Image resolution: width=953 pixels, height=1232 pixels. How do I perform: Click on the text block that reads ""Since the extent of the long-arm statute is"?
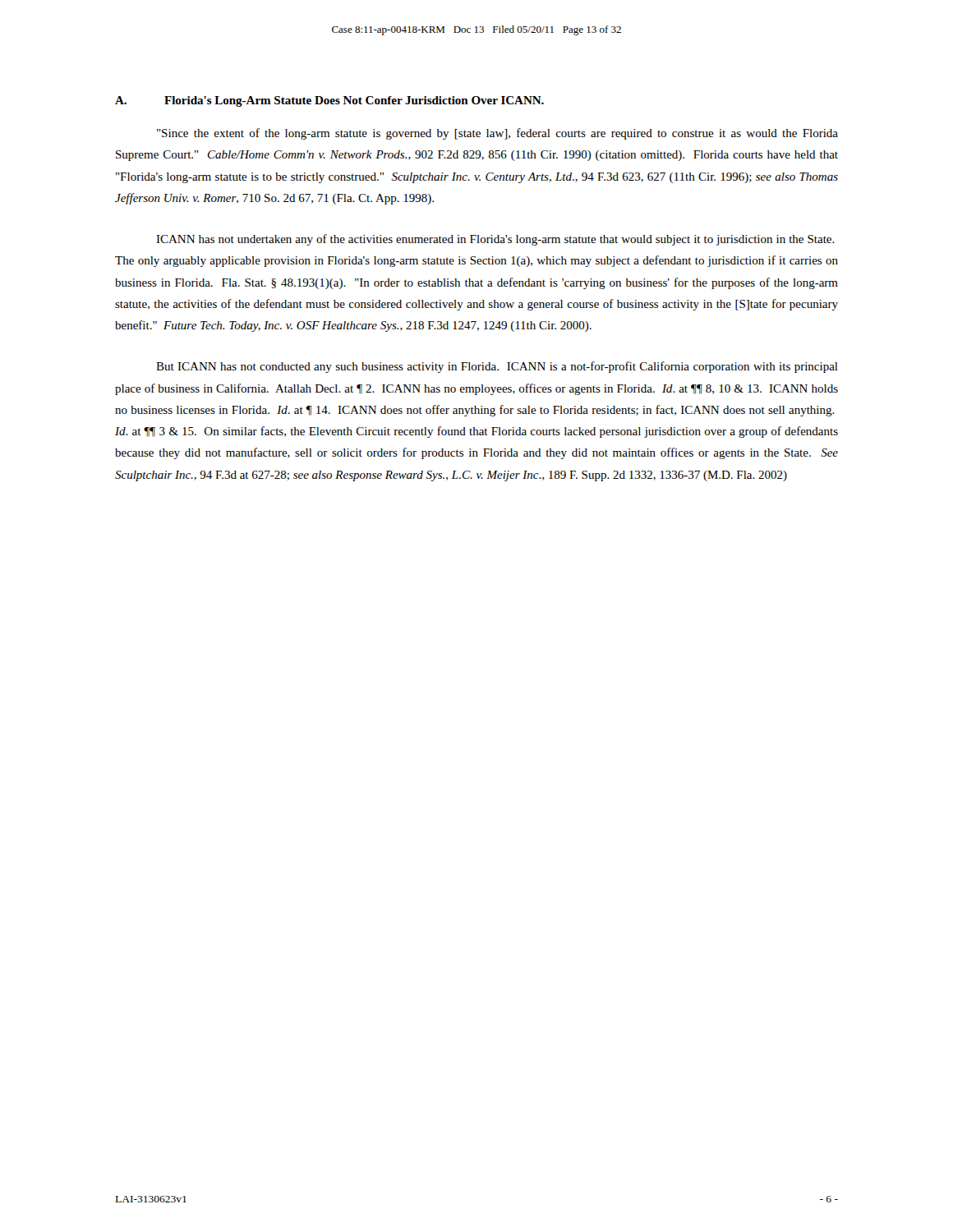point(476,165)
